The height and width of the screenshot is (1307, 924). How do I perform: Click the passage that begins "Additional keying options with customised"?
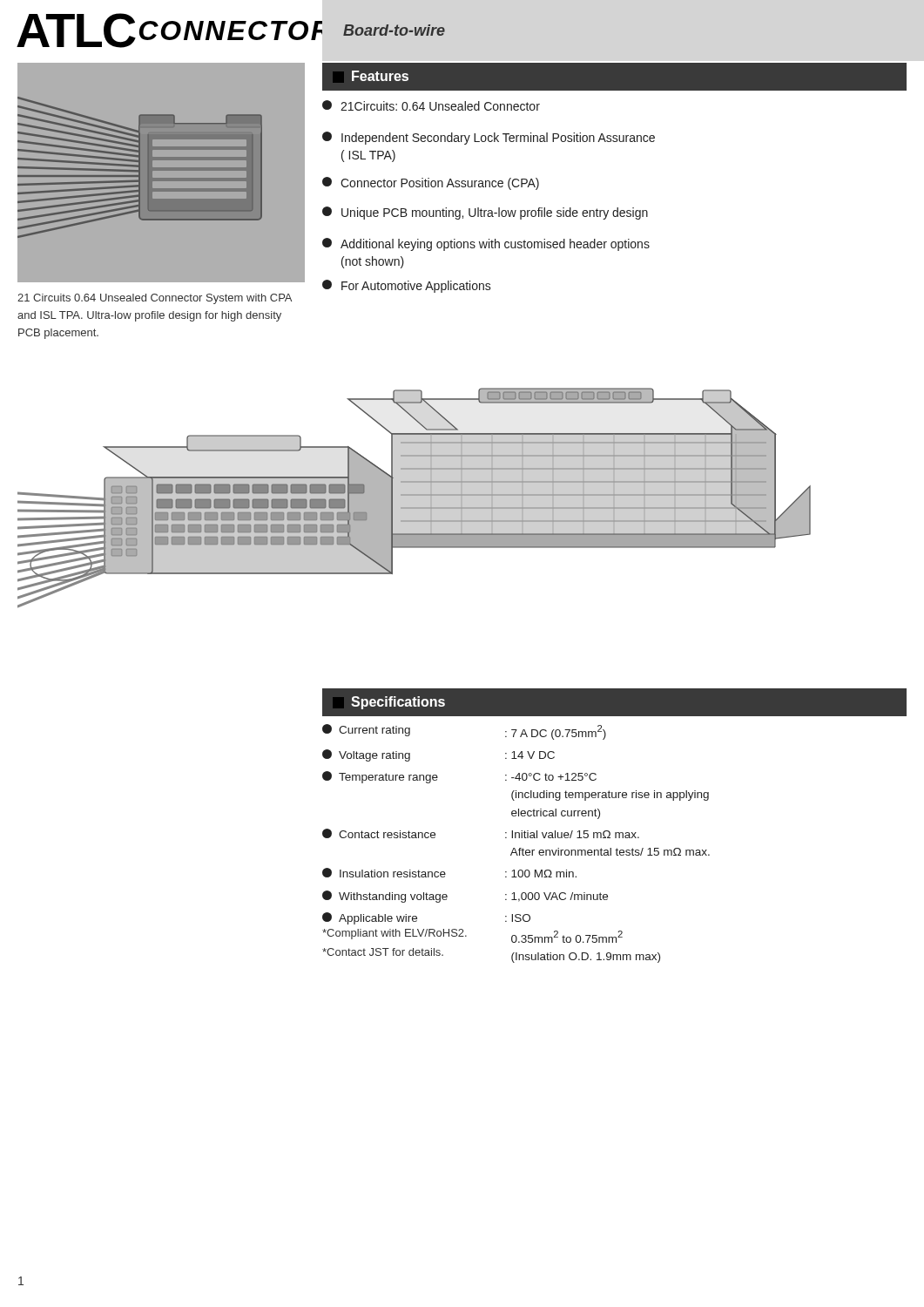tap(486, 253)
